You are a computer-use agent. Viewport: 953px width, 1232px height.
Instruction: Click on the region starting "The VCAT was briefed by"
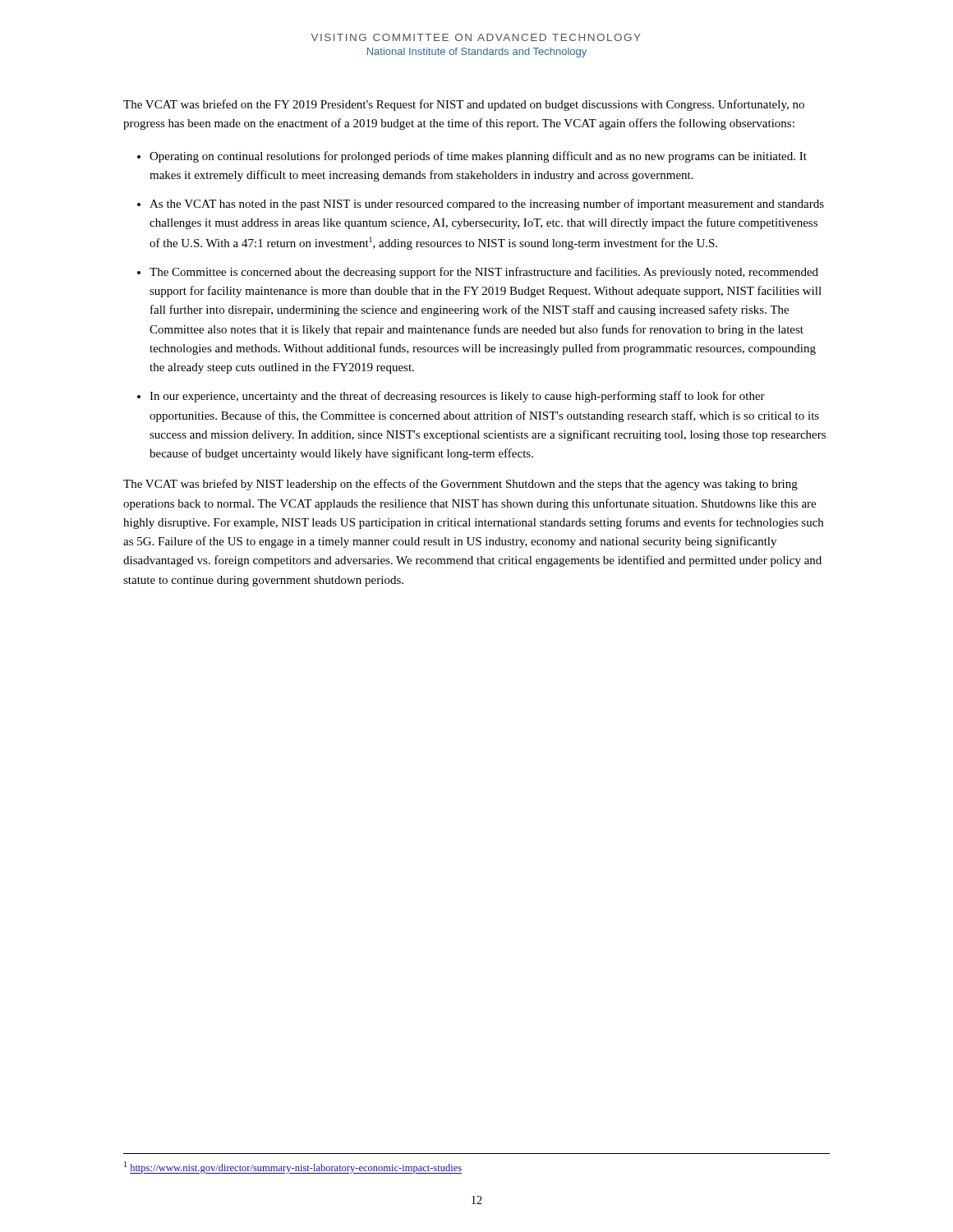point(474,532)
